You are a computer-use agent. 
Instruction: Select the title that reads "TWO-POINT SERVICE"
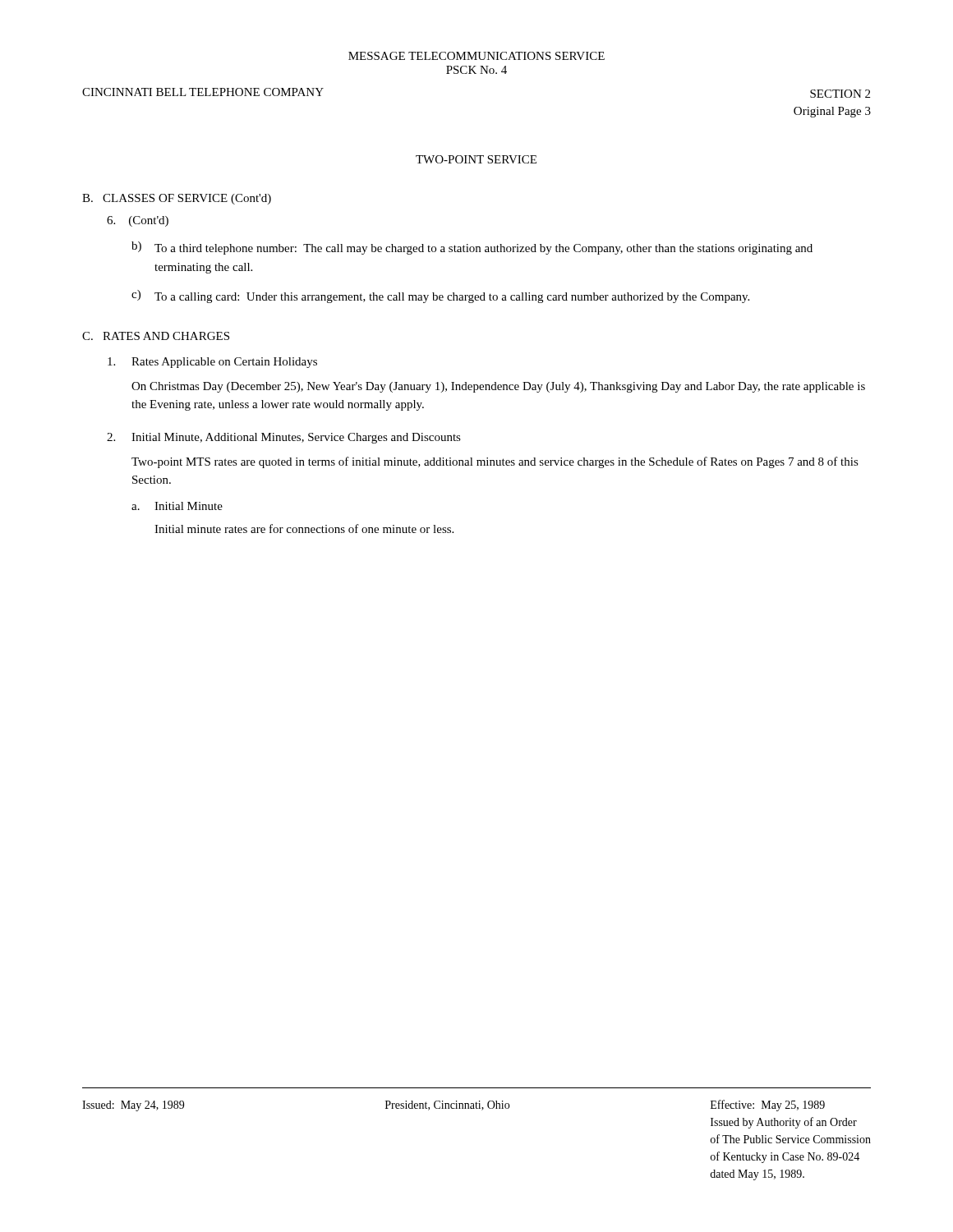coord(476,159)
